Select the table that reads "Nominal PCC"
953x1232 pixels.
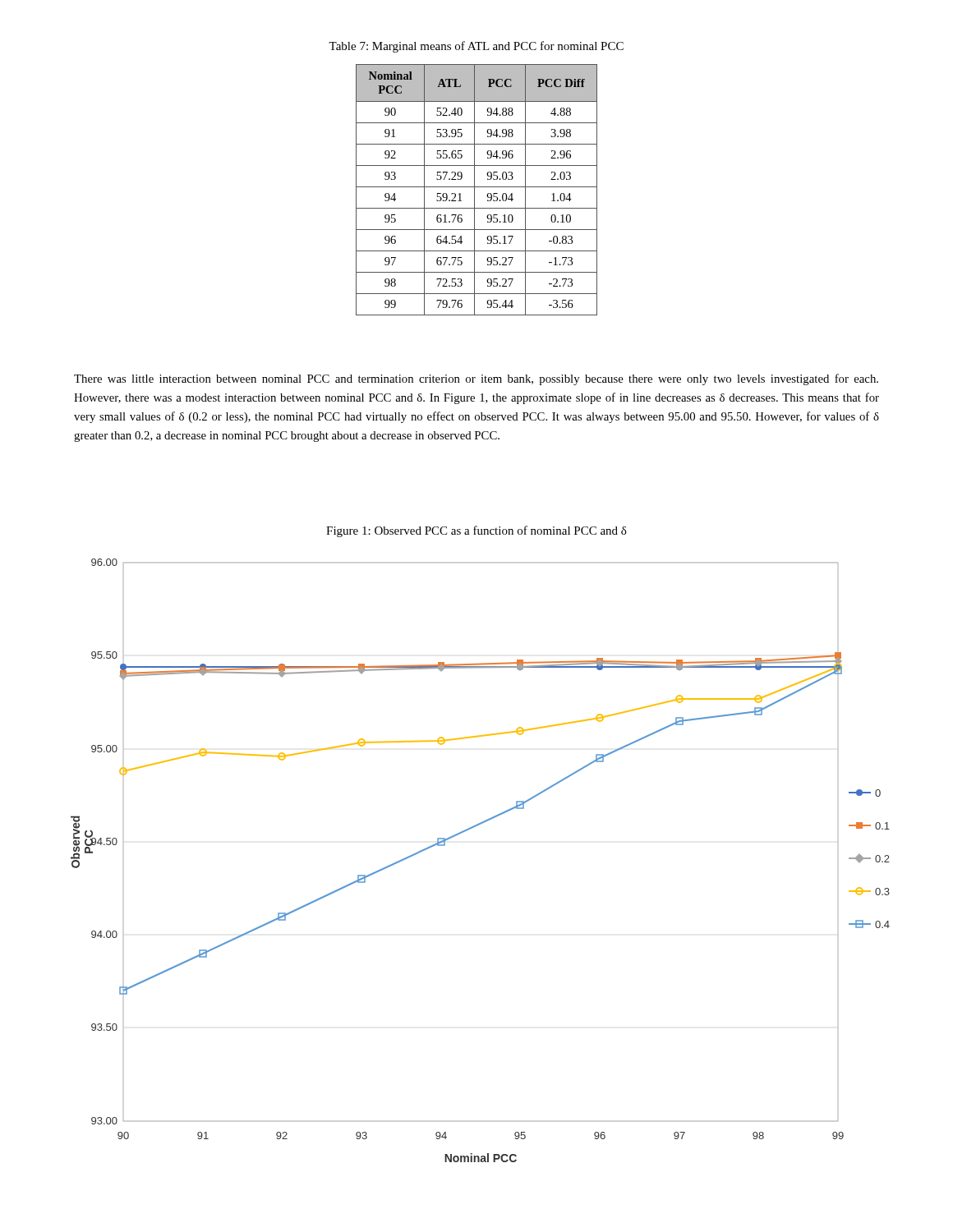[476, 190]
